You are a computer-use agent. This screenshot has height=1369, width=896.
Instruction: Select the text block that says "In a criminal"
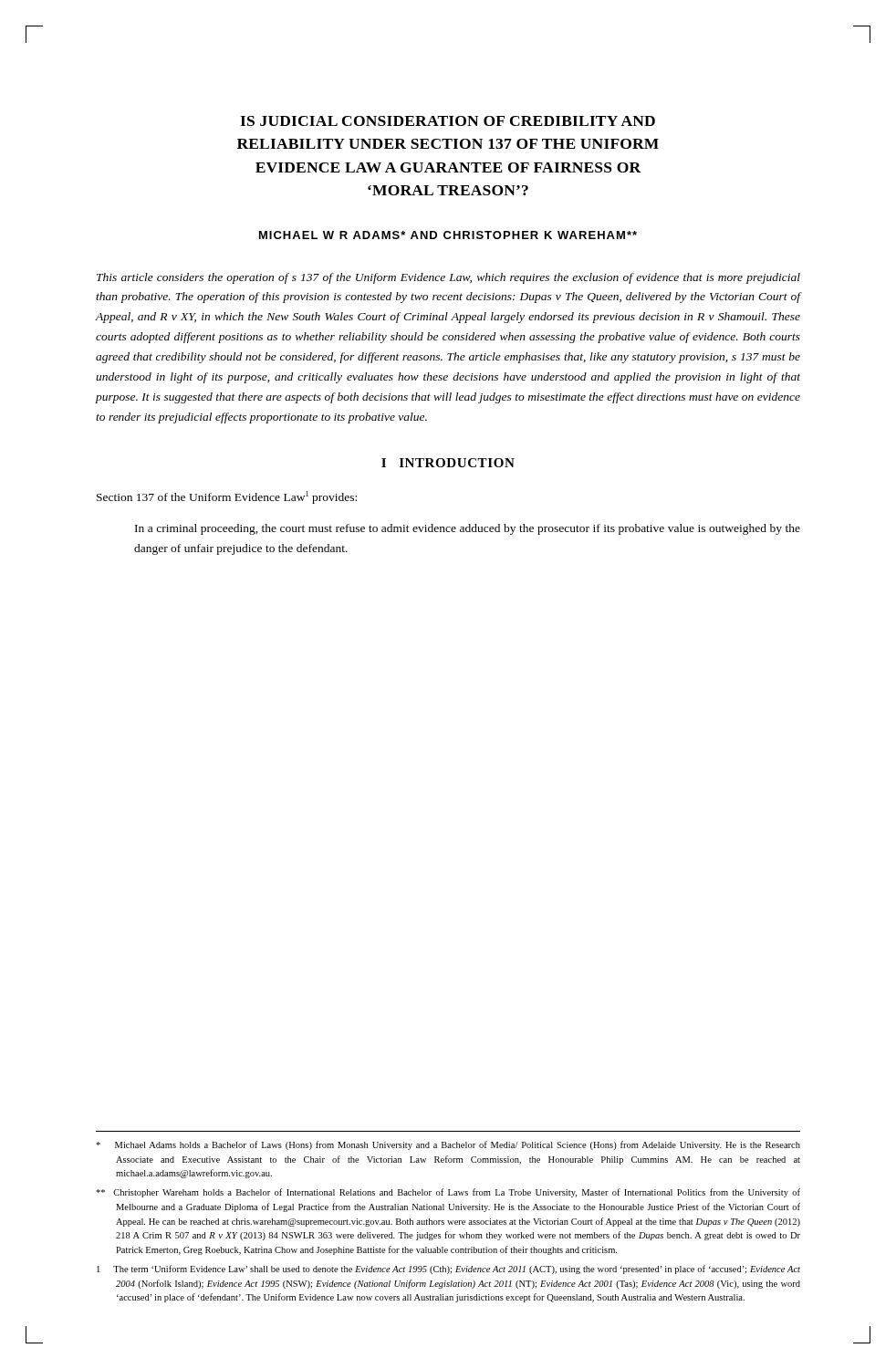467,538
